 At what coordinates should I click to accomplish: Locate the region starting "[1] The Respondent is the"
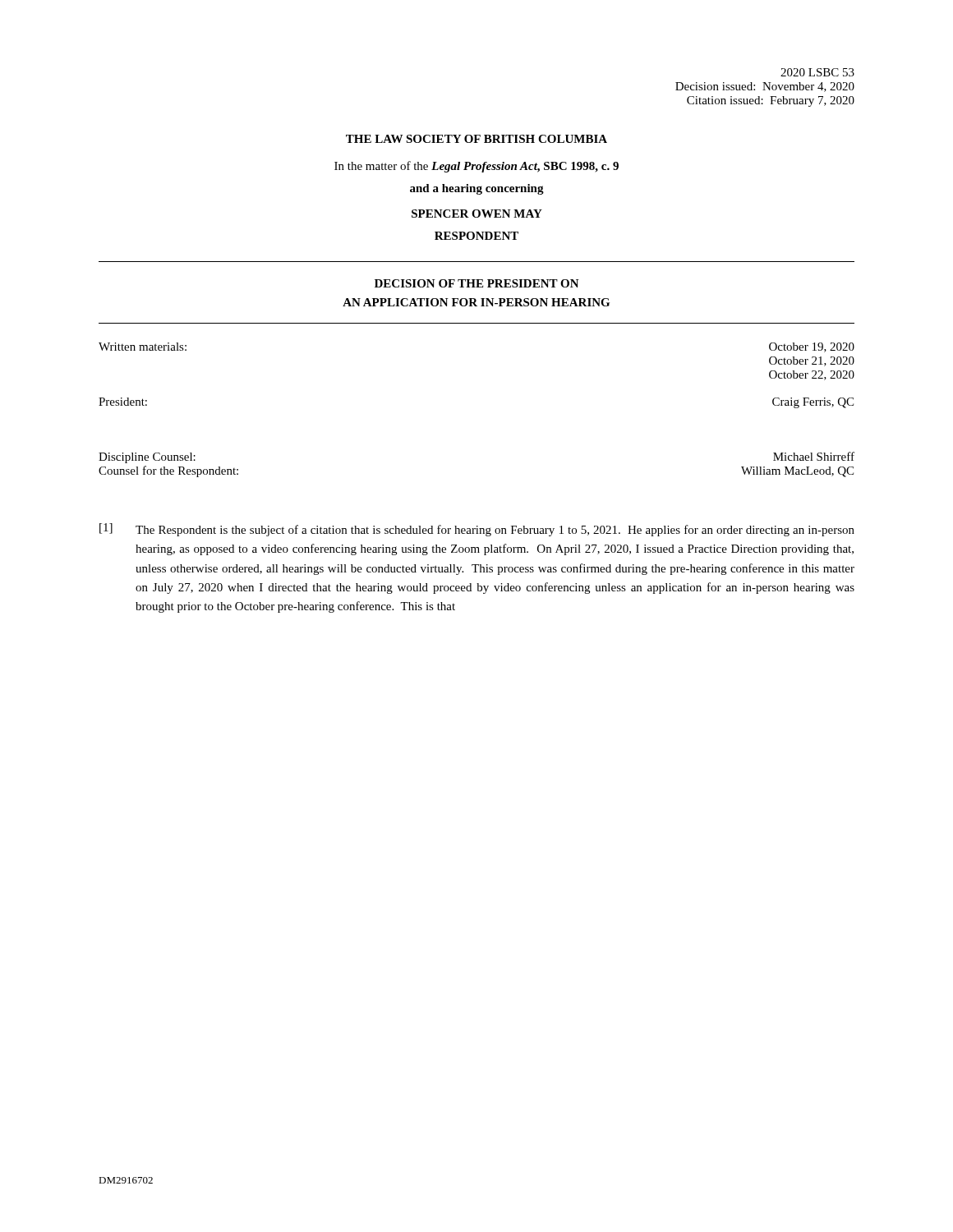click(476, 569)
